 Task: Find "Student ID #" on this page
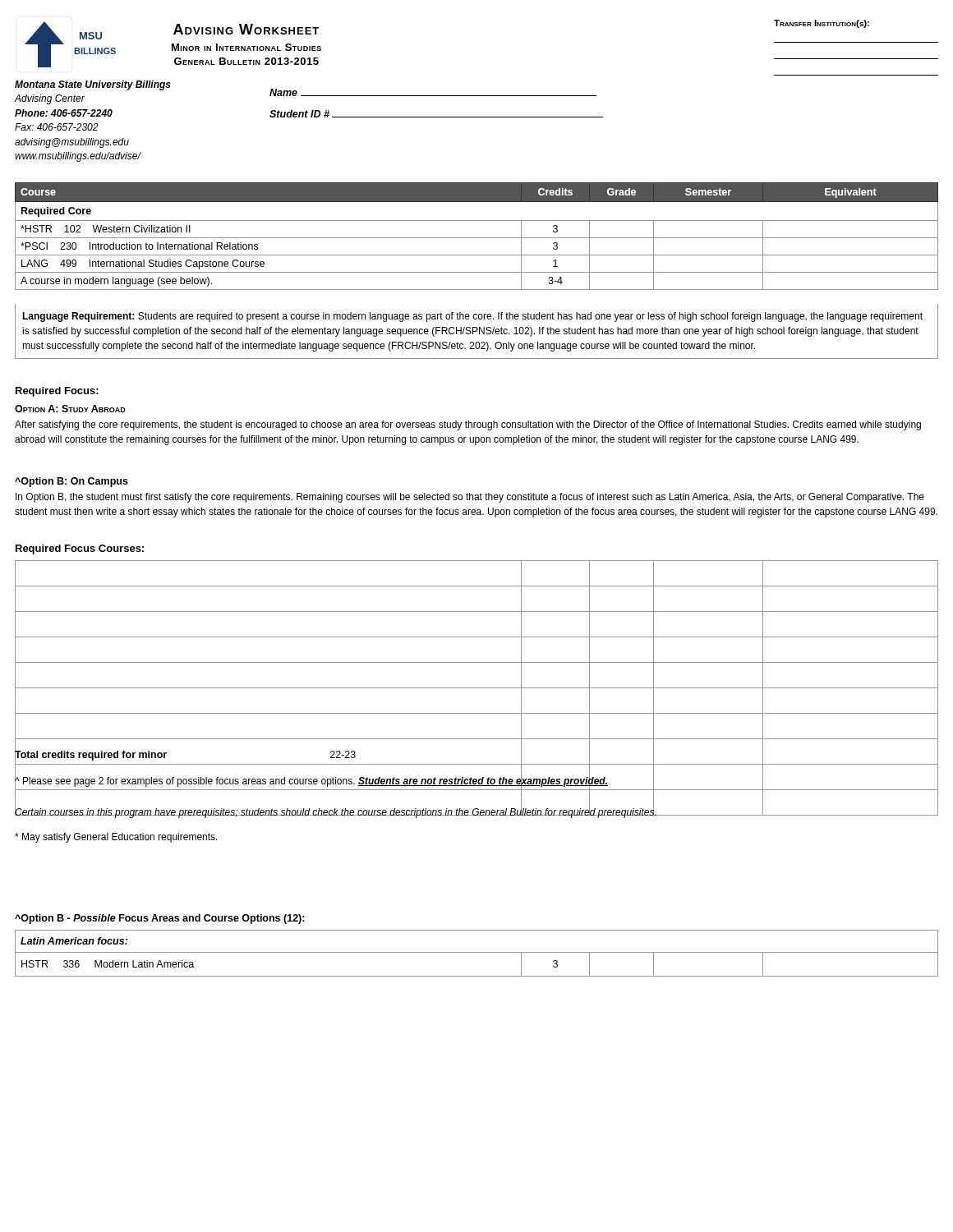(436, 113)
